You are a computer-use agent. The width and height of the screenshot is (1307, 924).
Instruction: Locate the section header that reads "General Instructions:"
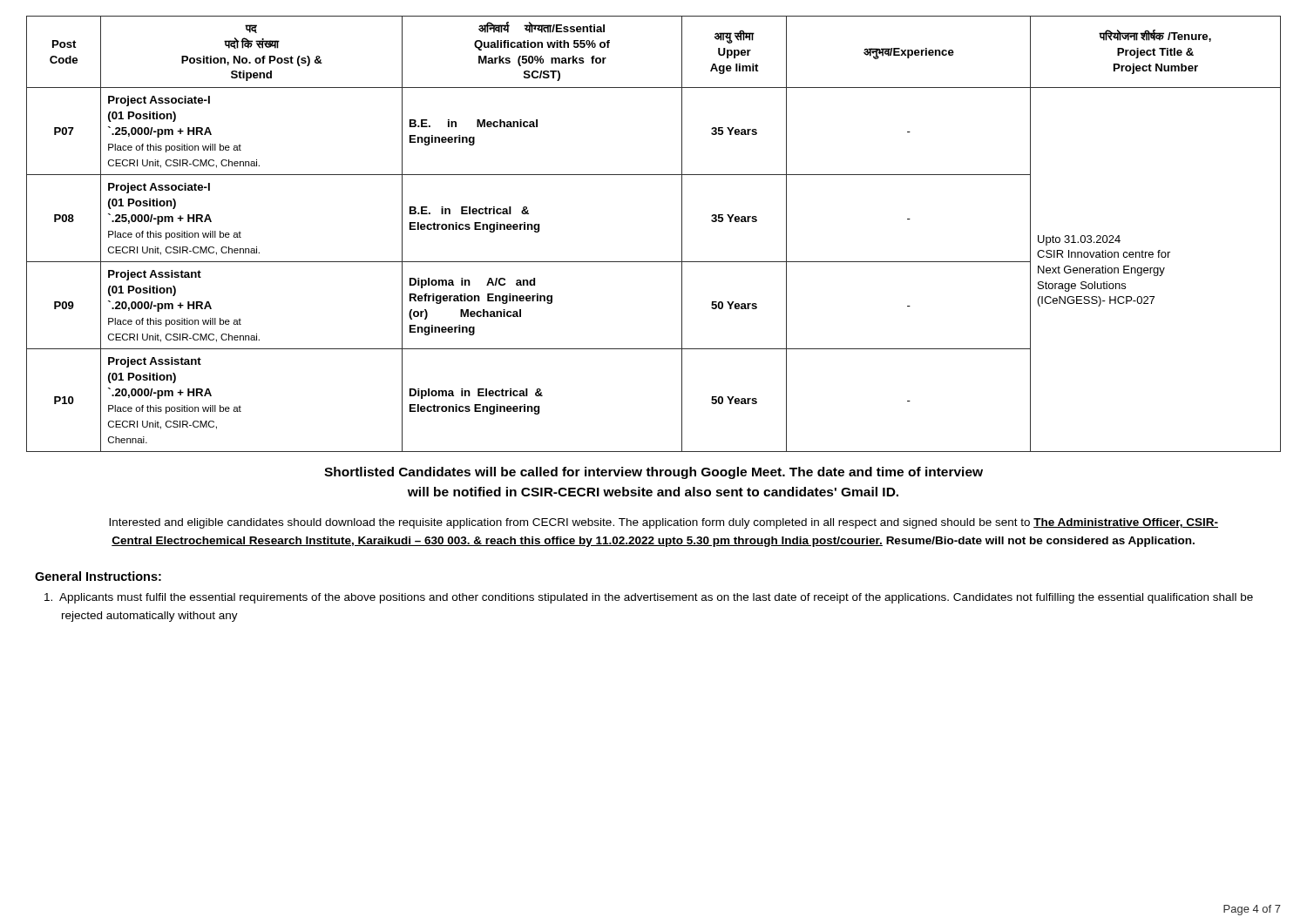coord(98,577)
